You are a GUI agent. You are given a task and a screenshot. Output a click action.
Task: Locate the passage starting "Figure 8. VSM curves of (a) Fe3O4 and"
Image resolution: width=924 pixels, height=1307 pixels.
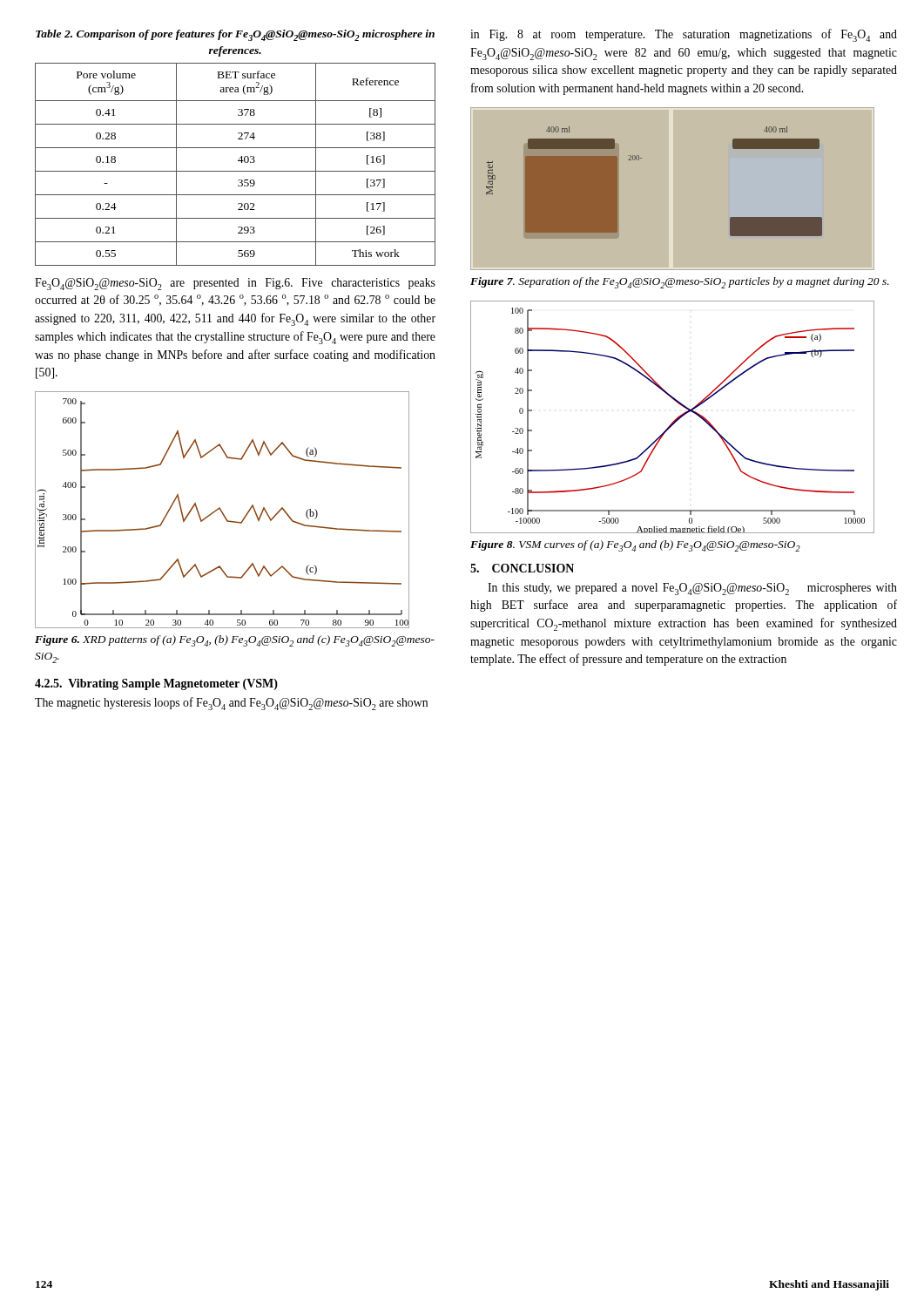coord(635,545)
